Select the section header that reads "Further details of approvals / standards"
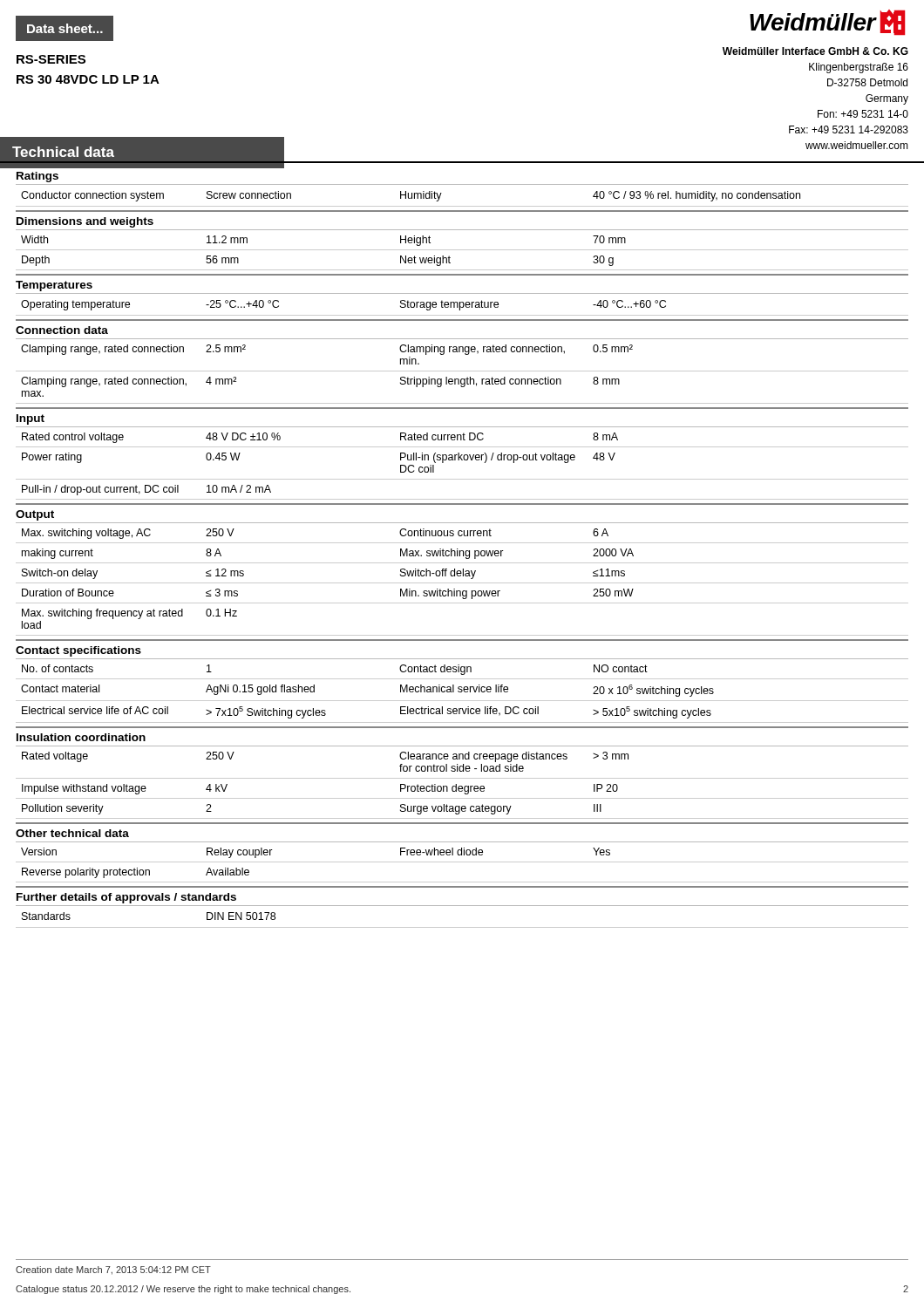The width and height of the screenshot is (924, 1308). click(126, 897)
